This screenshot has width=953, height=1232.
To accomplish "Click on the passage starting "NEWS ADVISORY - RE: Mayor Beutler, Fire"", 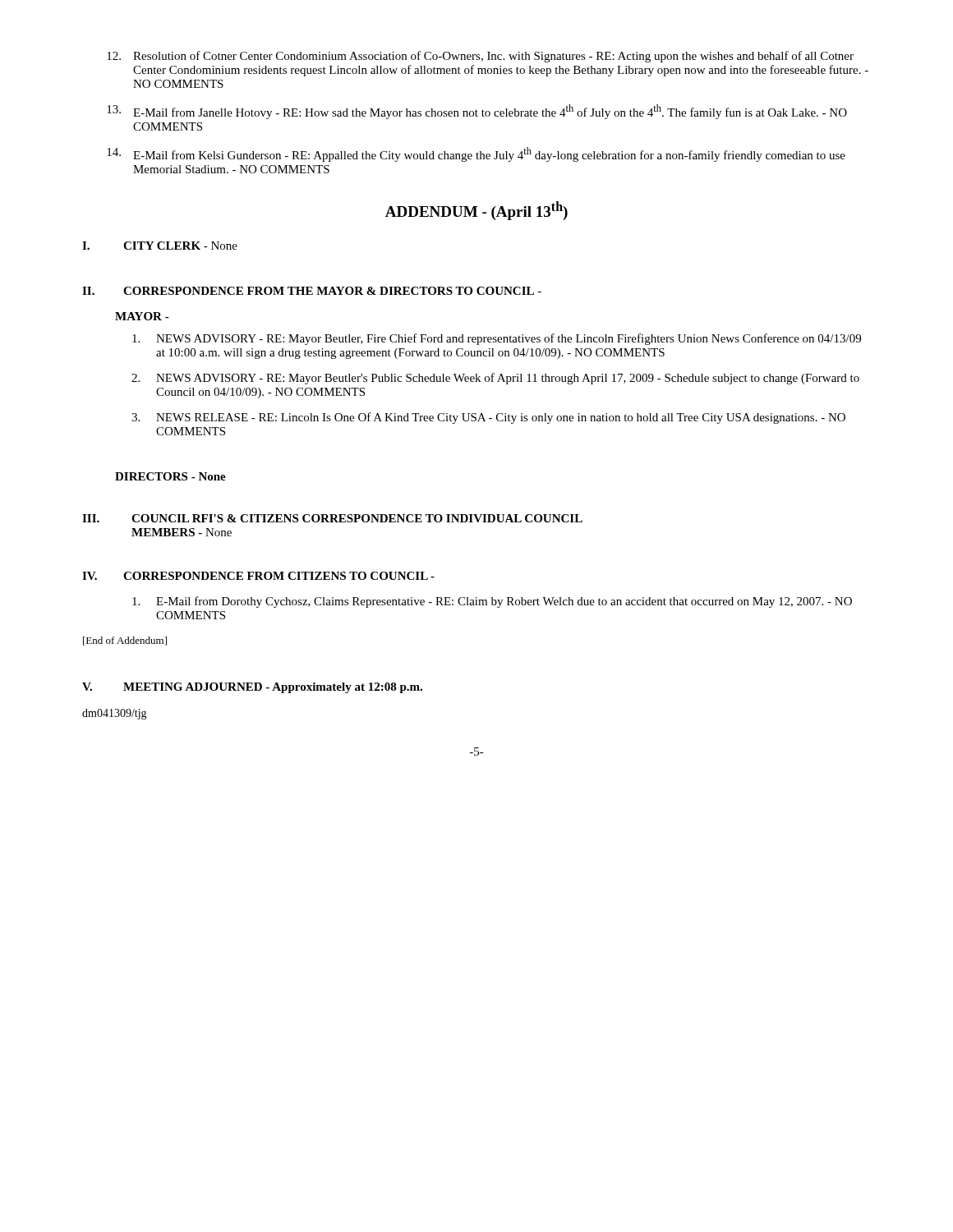I will click(501, 346).
